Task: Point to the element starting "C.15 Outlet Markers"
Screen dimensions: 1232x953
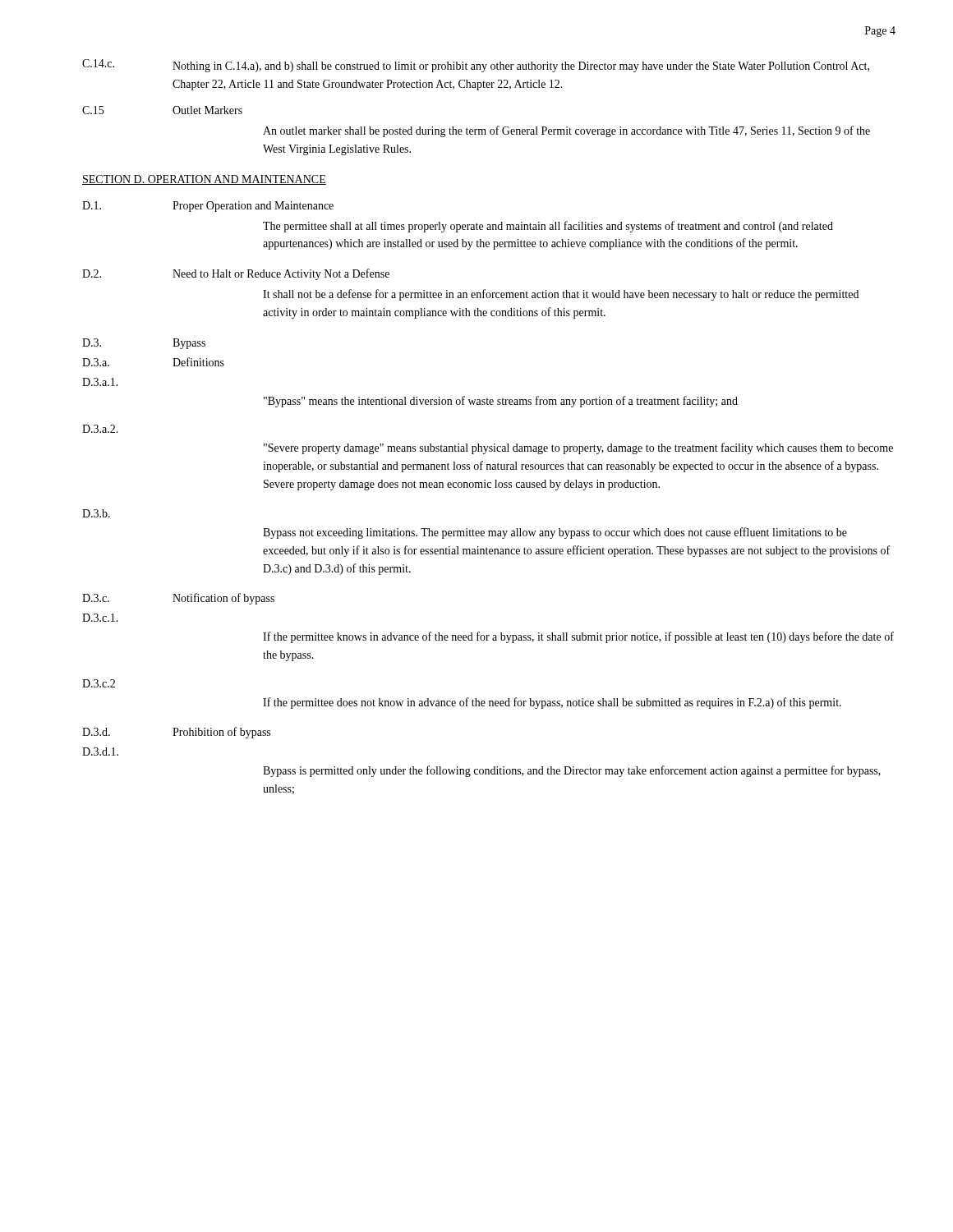Action: (162, 111)
